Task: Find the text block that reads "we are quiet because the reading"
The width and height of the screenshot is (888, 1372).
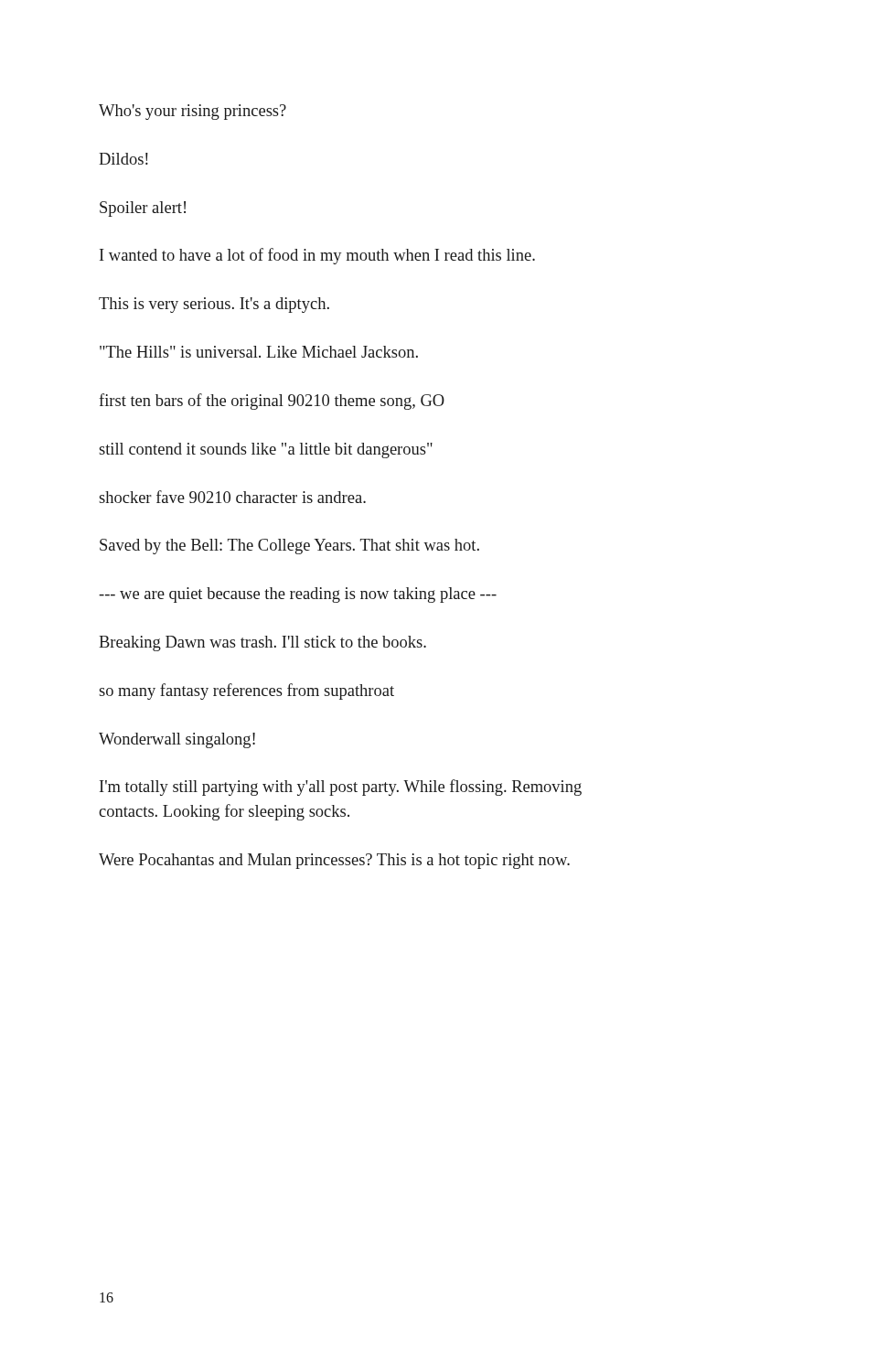Action: 298,594
